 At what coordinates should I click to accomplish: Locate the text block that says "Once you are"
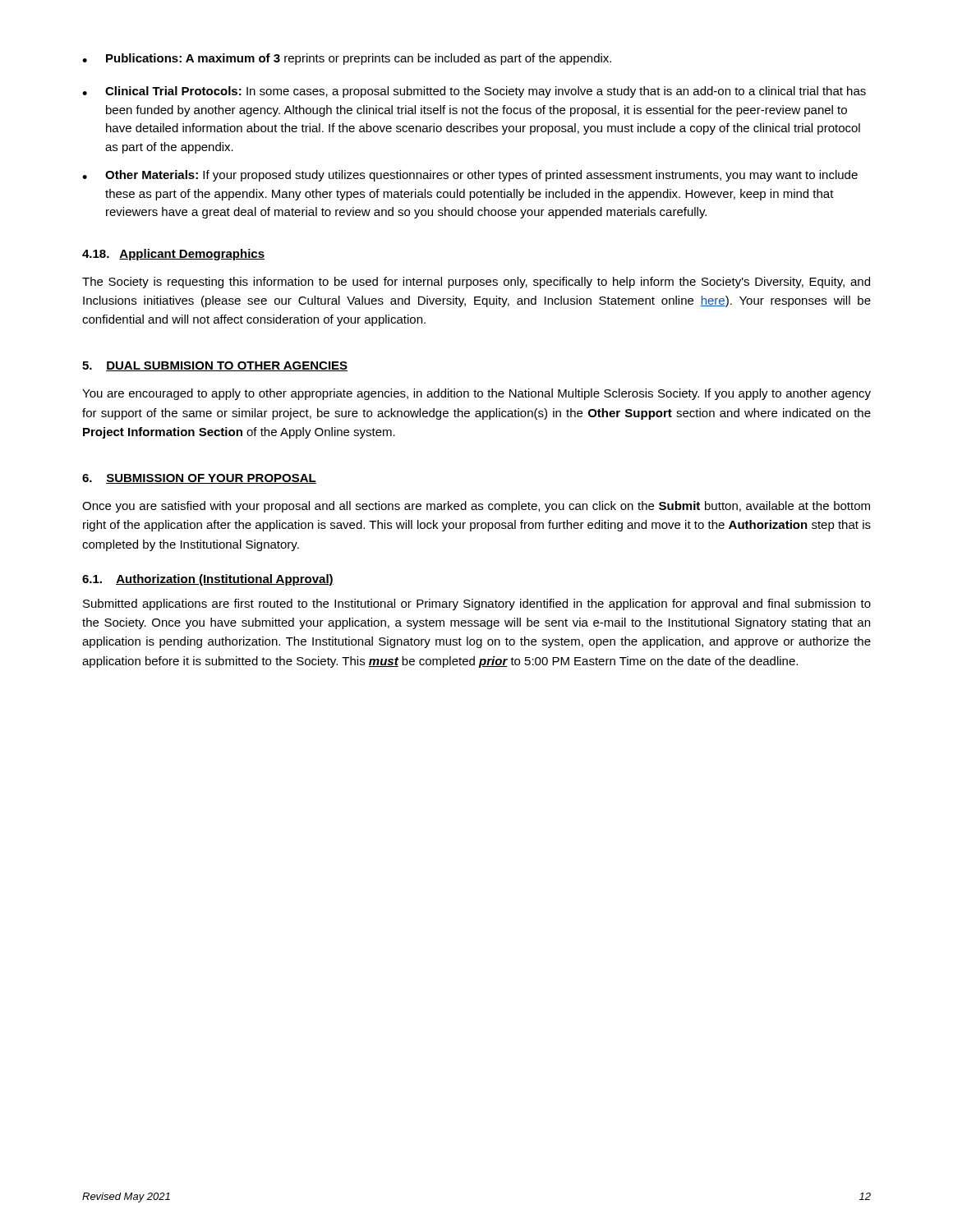click(476, 525)
